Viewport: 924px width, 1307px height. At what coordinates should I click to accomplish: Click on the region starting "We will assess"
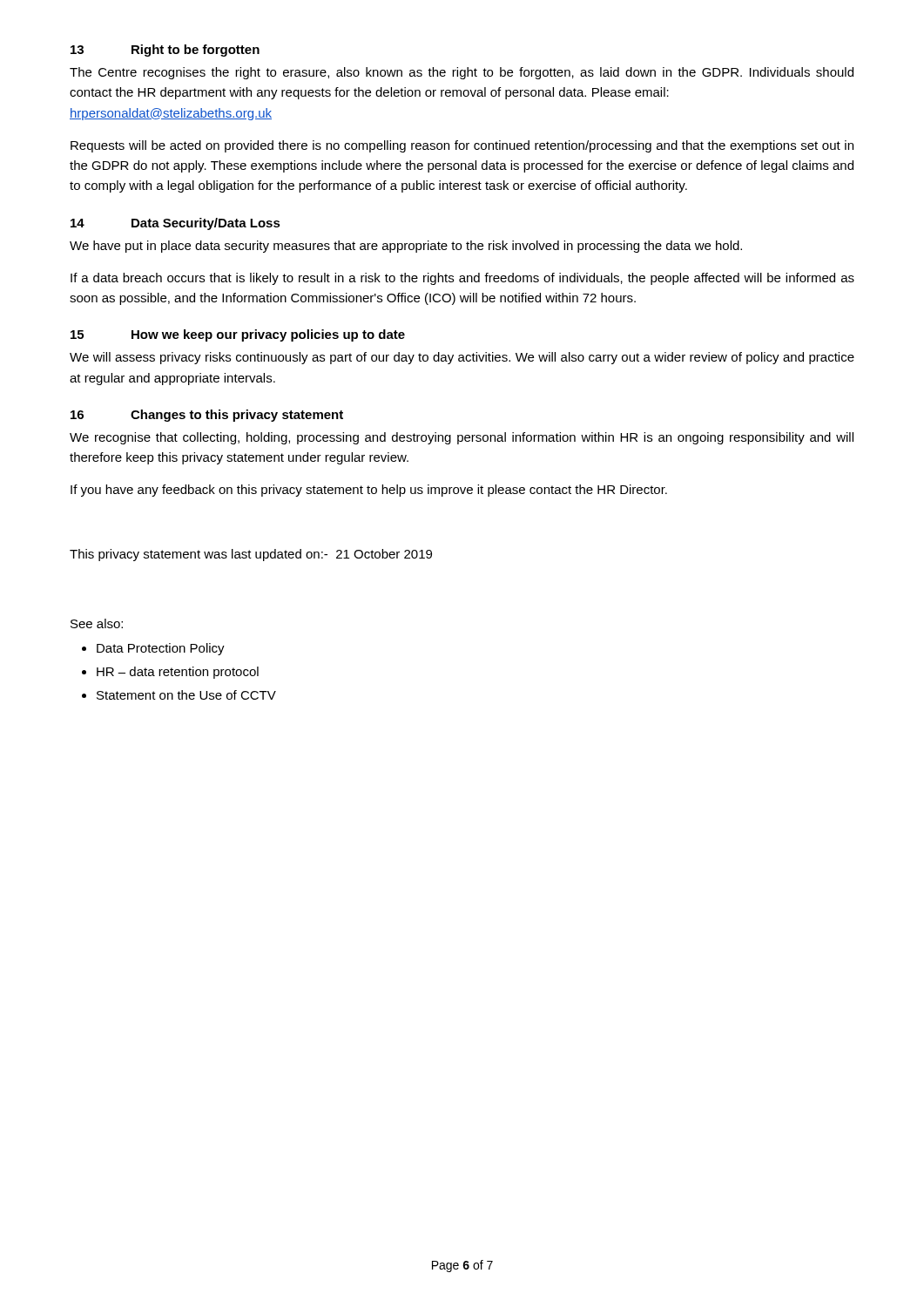(462, 367)
